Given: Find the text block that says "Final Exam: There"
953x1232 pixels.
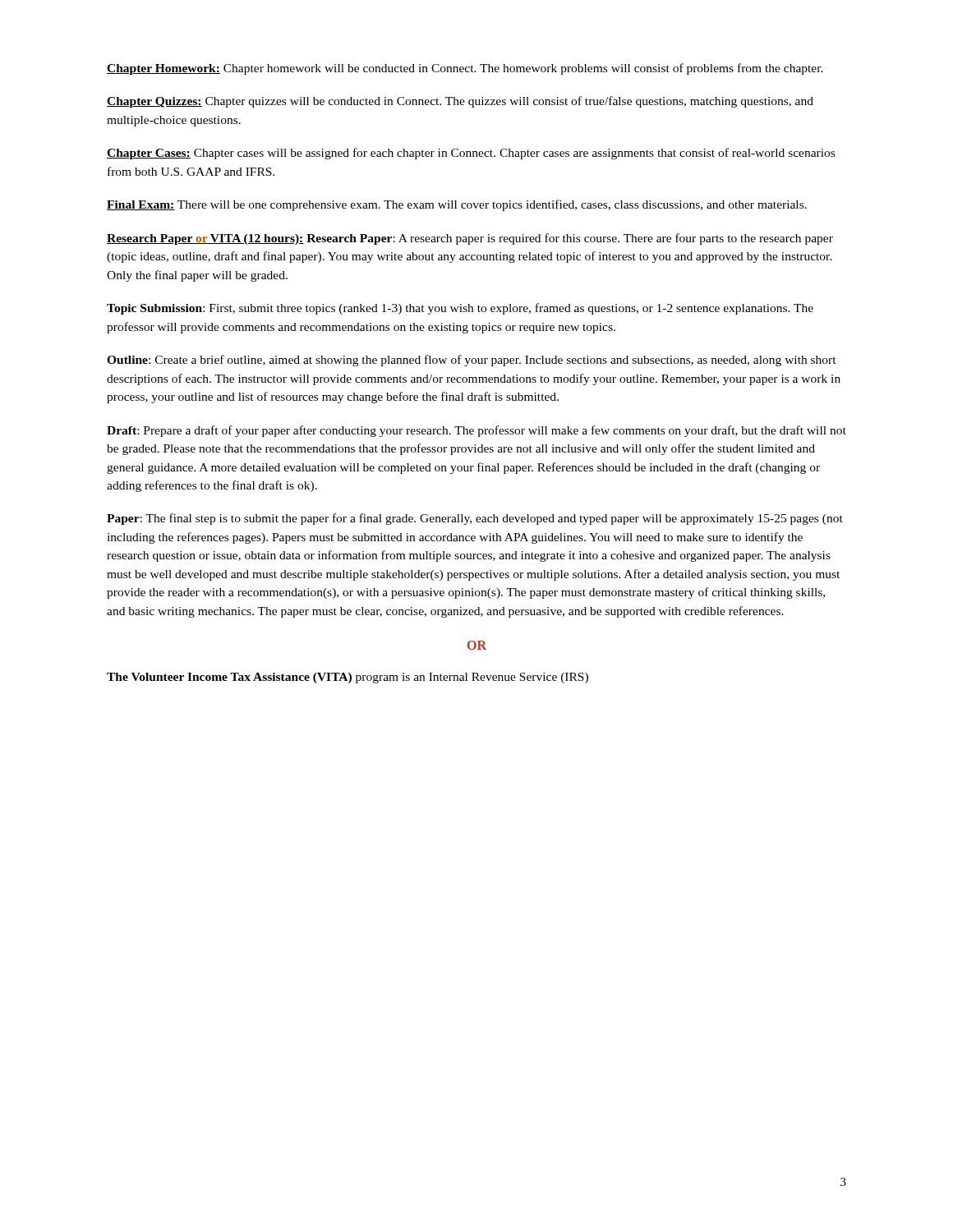Looking at the screenshot, I should [476, 205].
